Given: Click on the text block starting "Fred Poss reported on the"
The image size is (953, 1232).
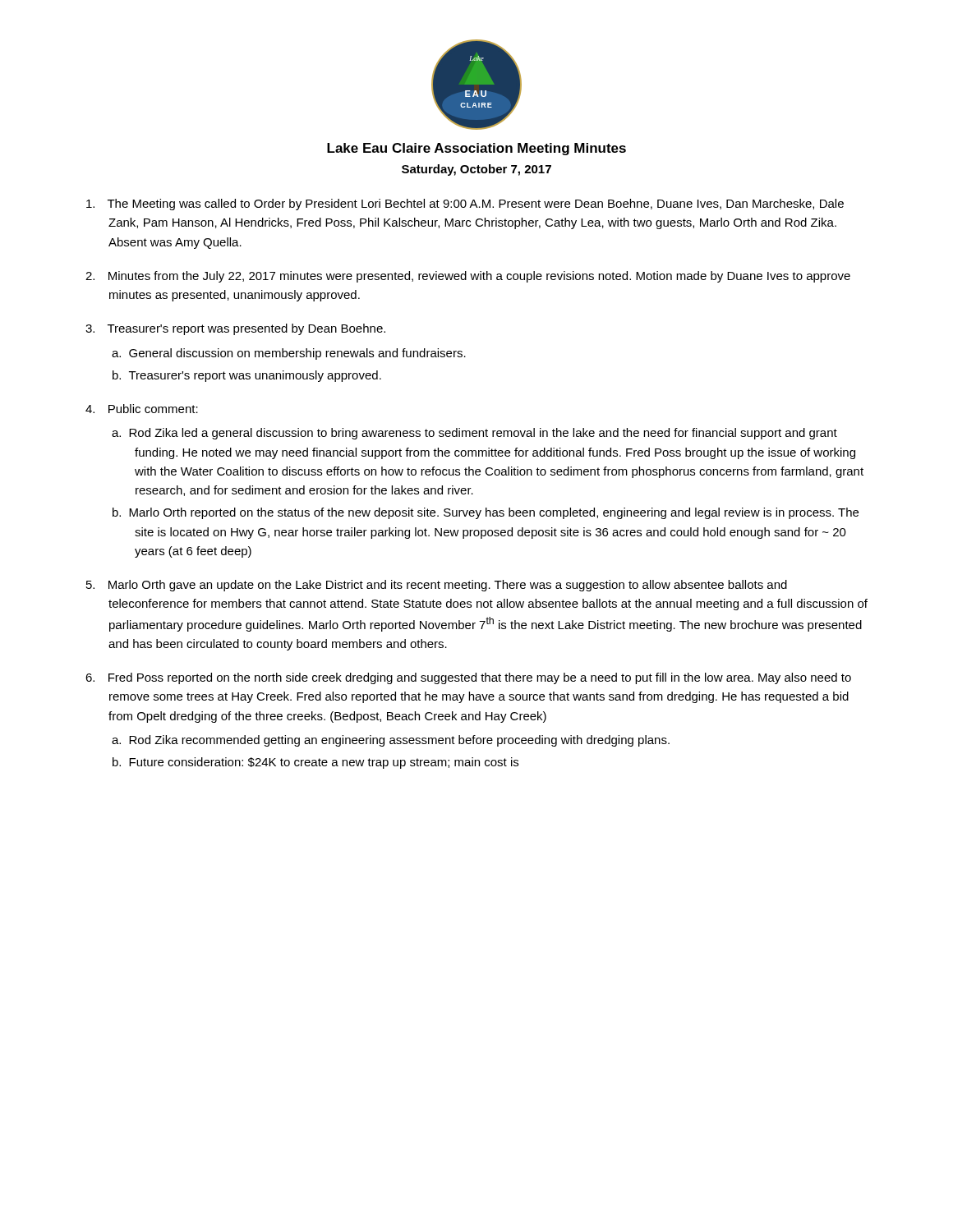Looking at the screenshot, I should click(488, 721).
